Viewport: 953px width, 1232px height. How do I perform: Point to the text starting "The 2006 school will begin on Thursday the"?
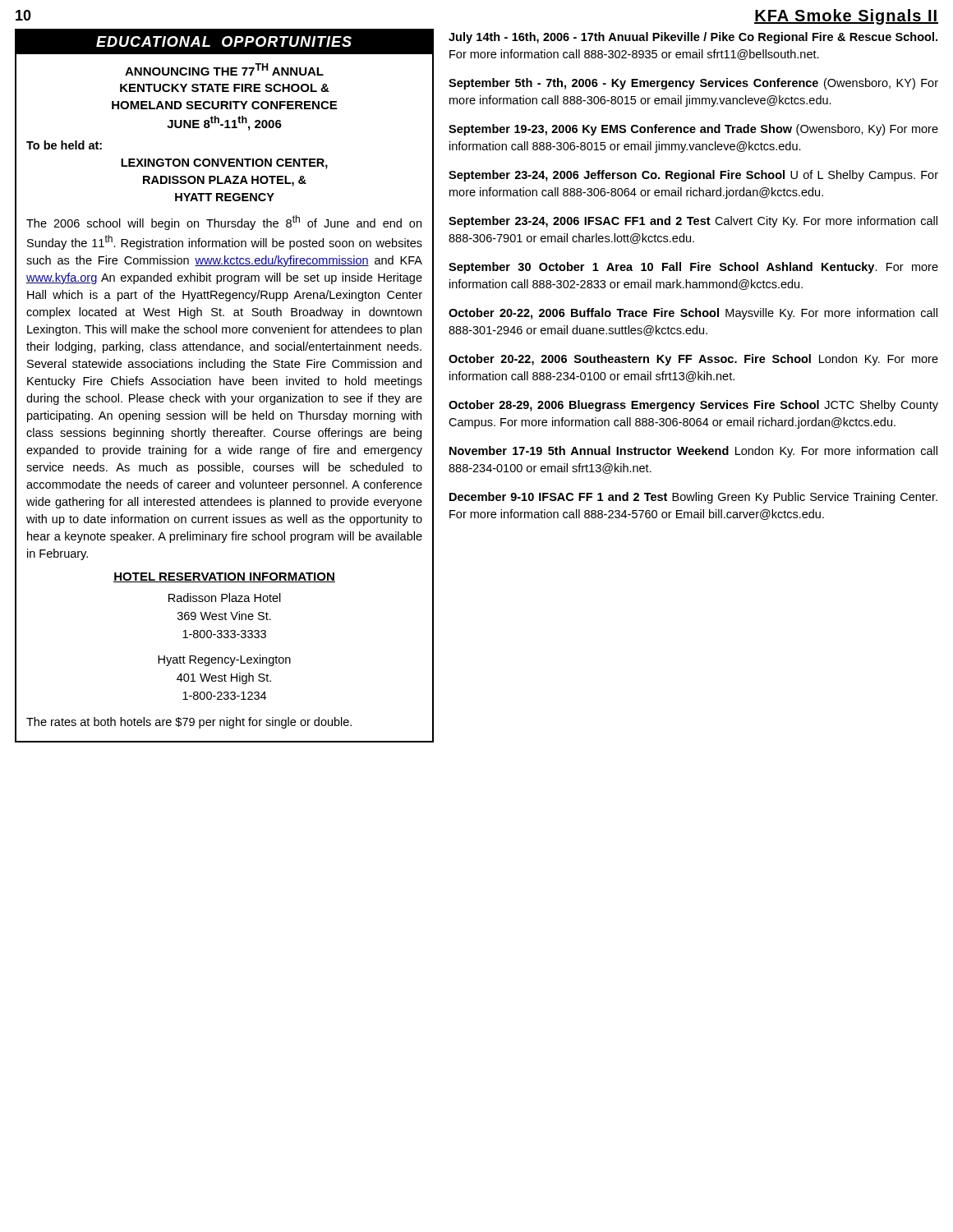point(224,387)
